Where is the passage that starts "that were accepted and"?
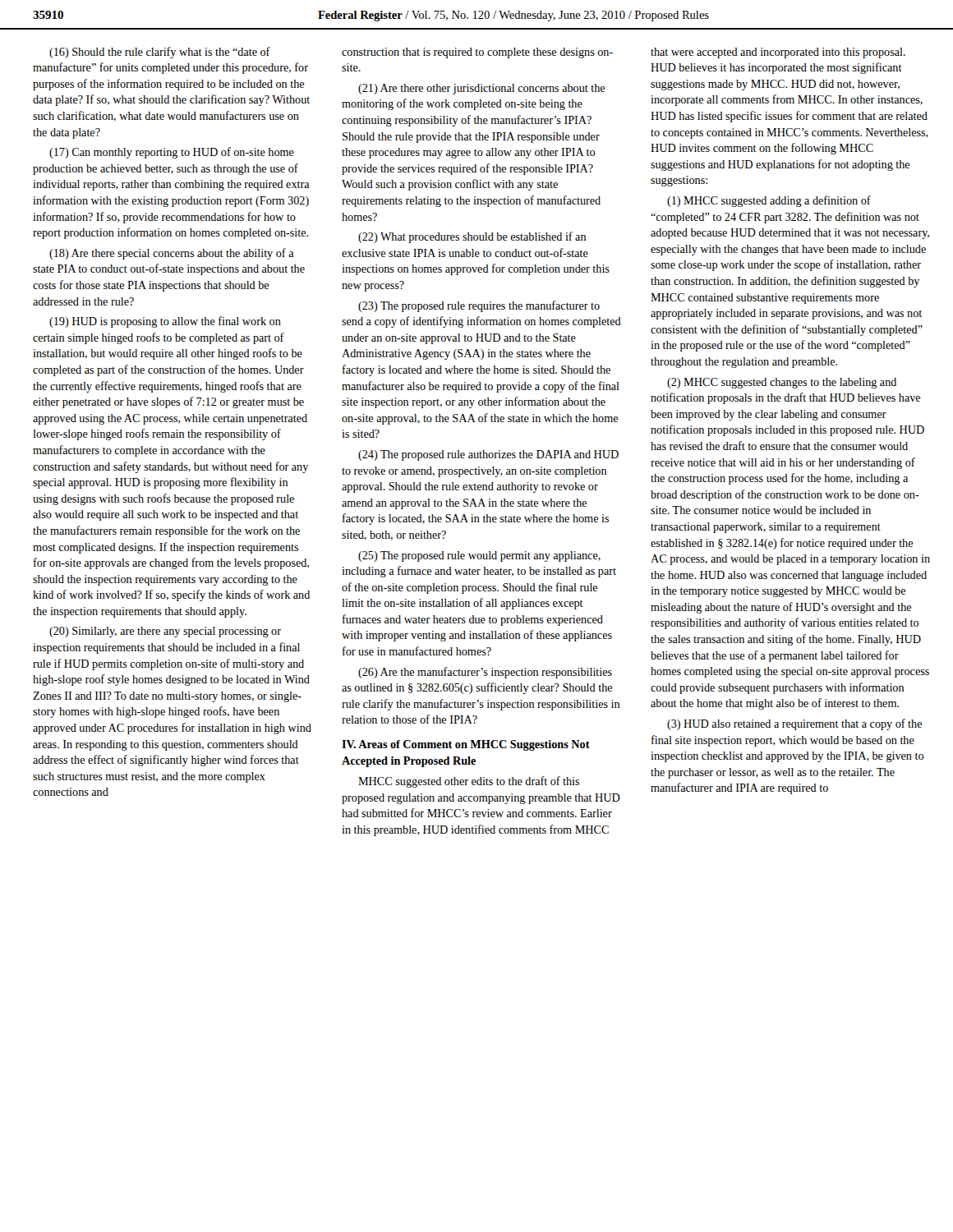The height and width of the screenshot is (1232, 953). 790,420
